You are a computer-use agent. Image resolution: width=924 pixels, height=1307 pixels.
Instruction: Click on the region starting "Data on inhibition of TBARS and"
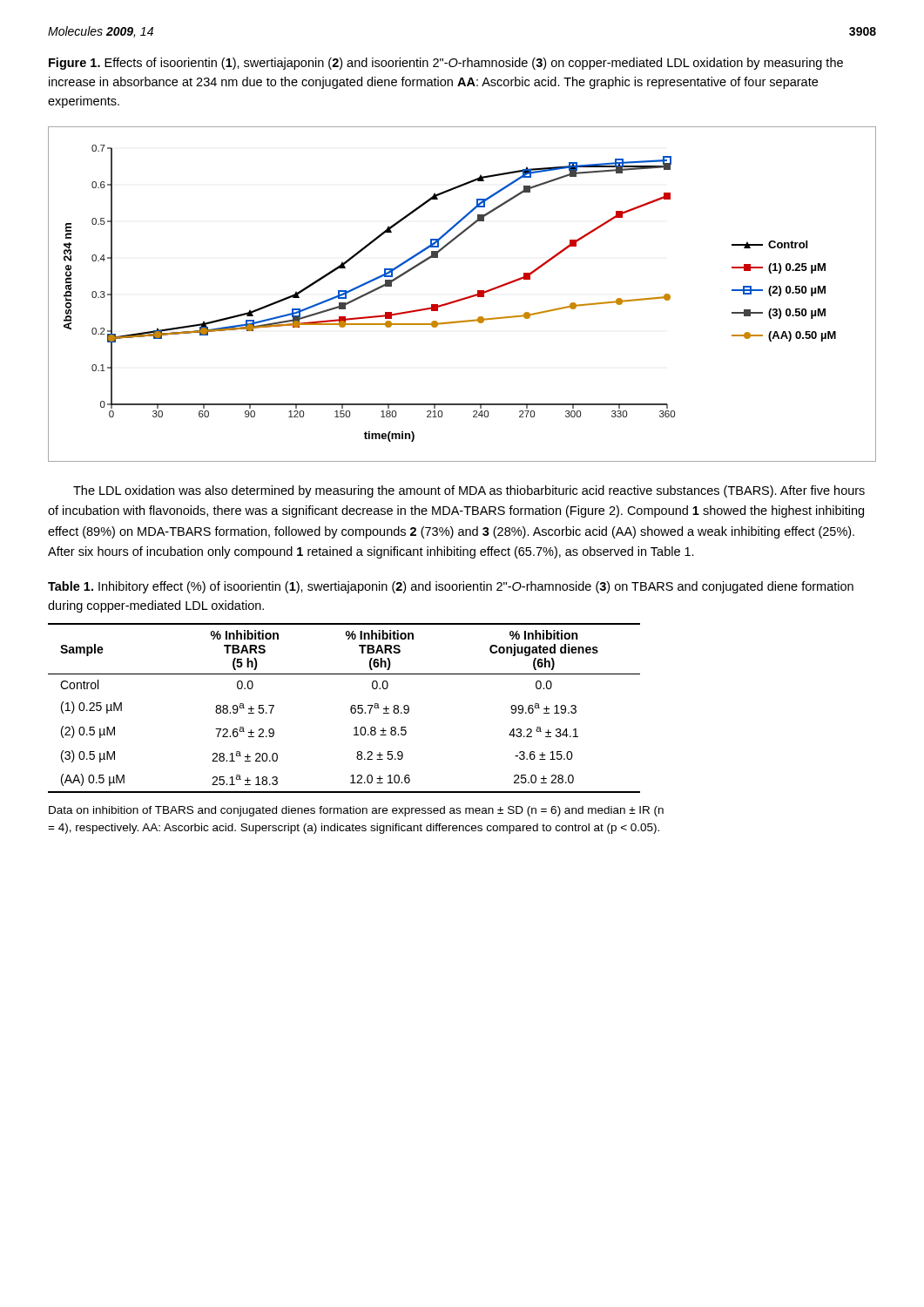tap(356, 819)
